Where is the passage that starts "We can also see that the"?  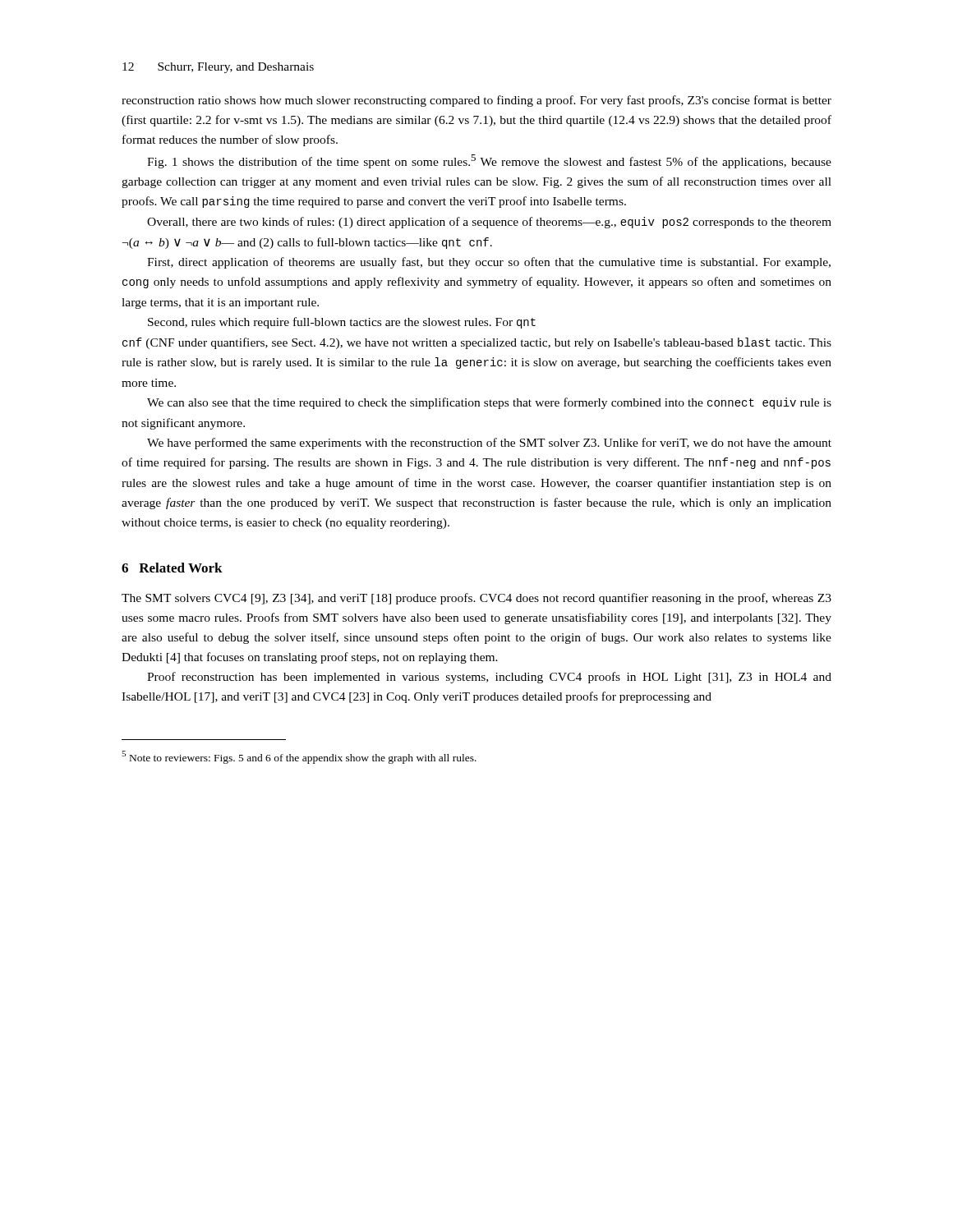[x=476, y=413]
